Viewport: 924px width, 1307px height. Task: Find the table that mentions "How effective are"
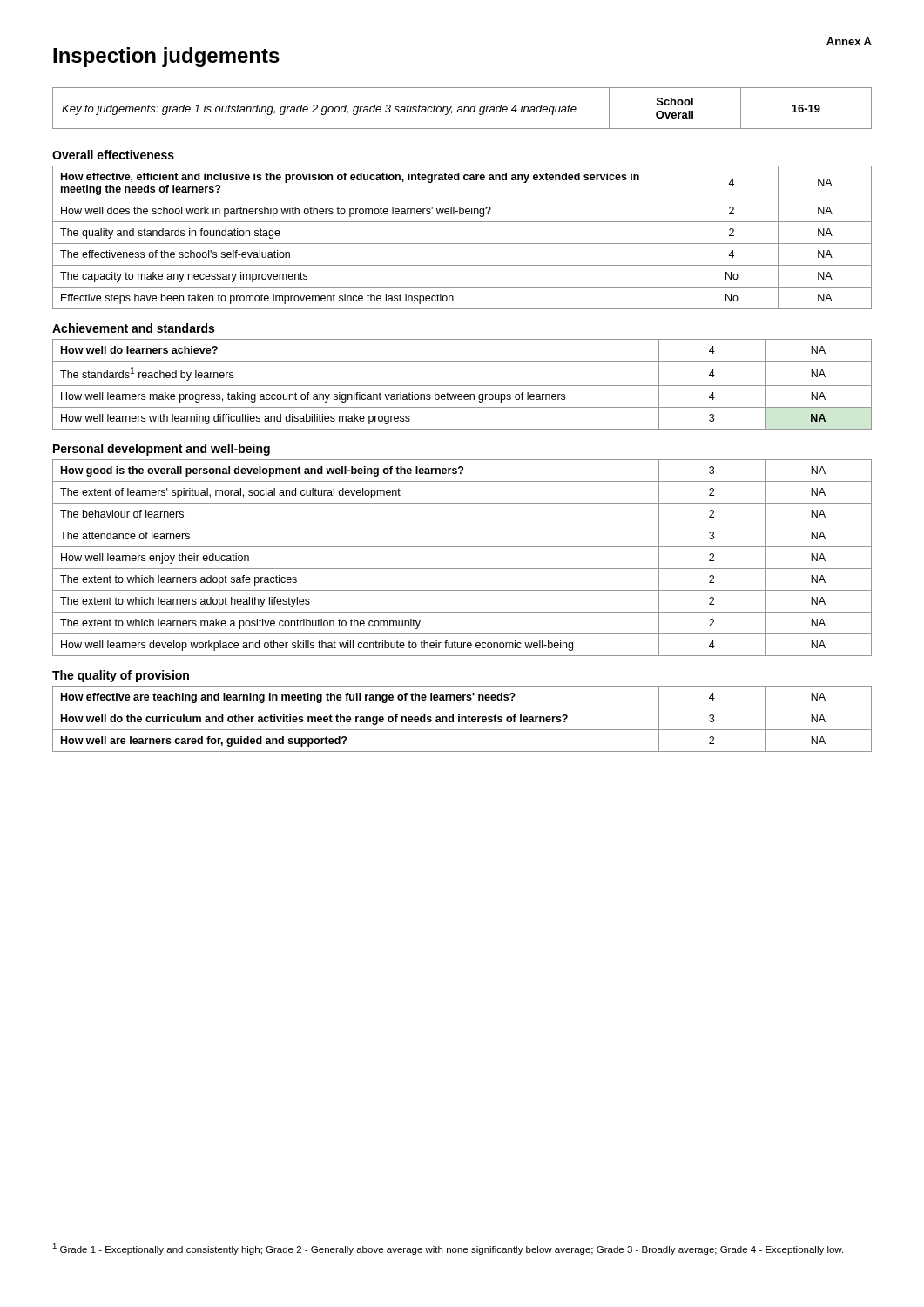pyautogui.click(x=462, y=719)
